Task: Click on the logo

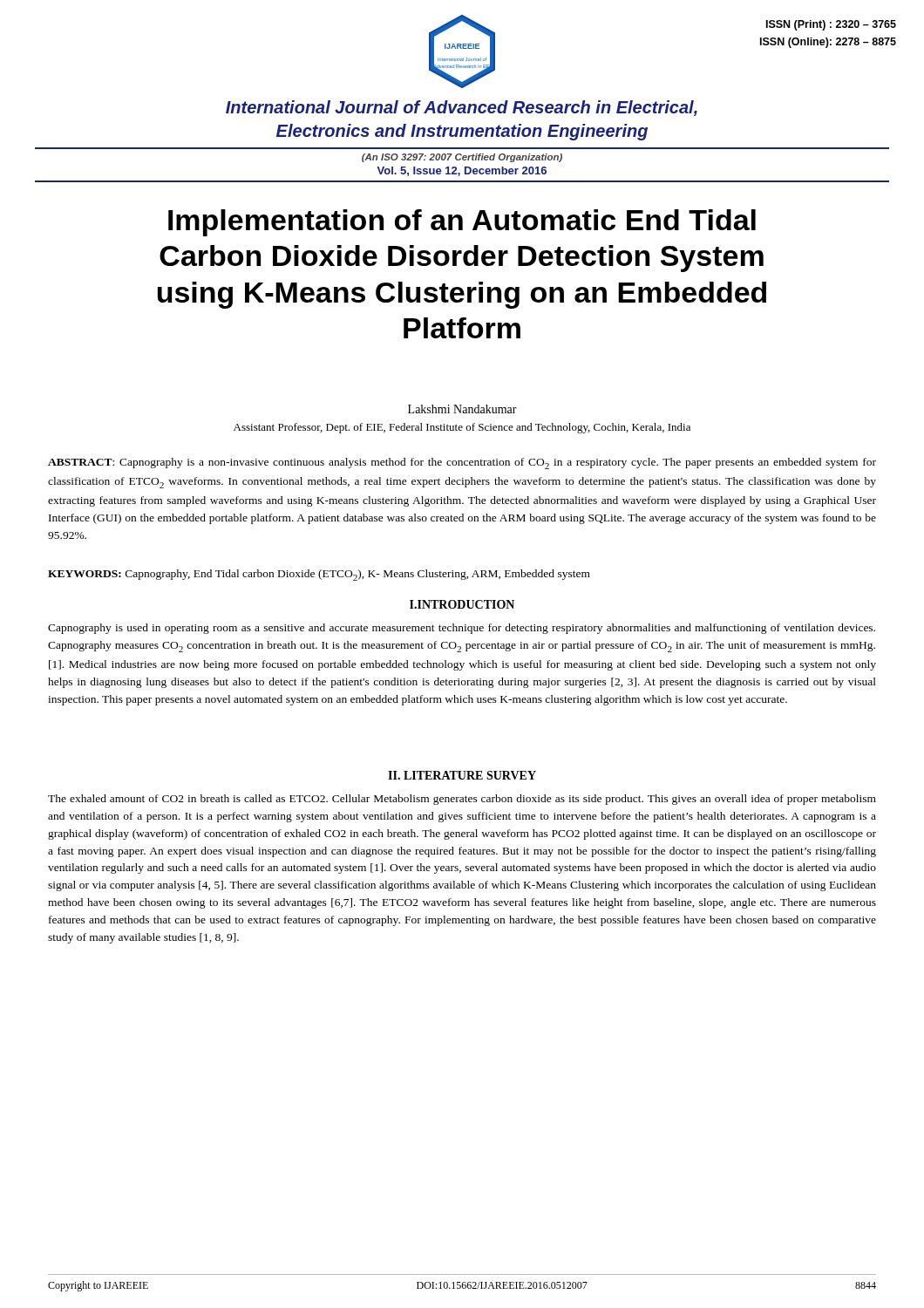Action: pos(462,51)
